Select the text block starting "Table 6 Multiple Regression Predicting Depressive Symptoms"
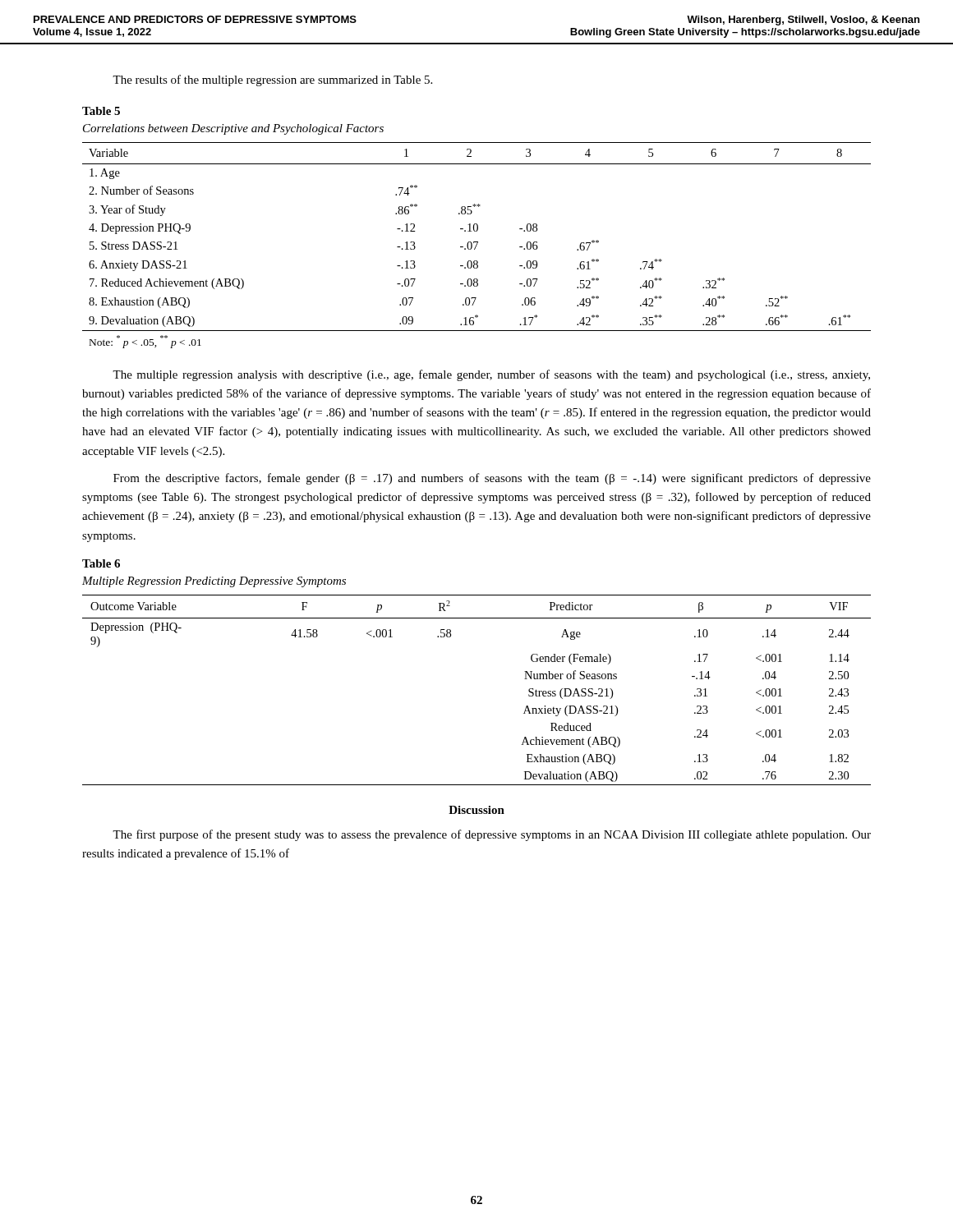This screenshot has width=953, height=1232. pyautogui.click(x=101, y=563)
